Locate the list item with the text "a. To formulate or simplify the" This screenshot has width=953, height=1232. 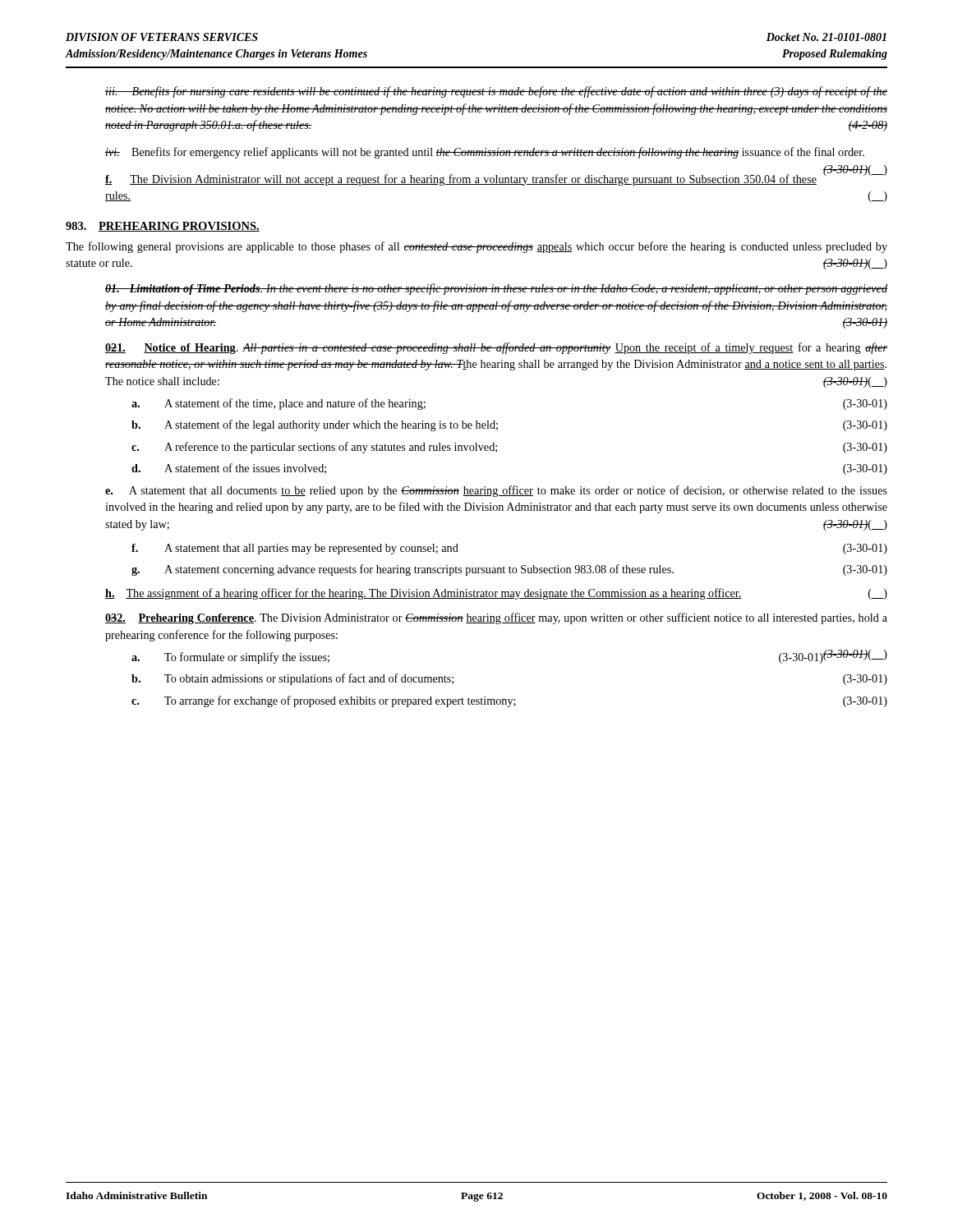(249, 657)
